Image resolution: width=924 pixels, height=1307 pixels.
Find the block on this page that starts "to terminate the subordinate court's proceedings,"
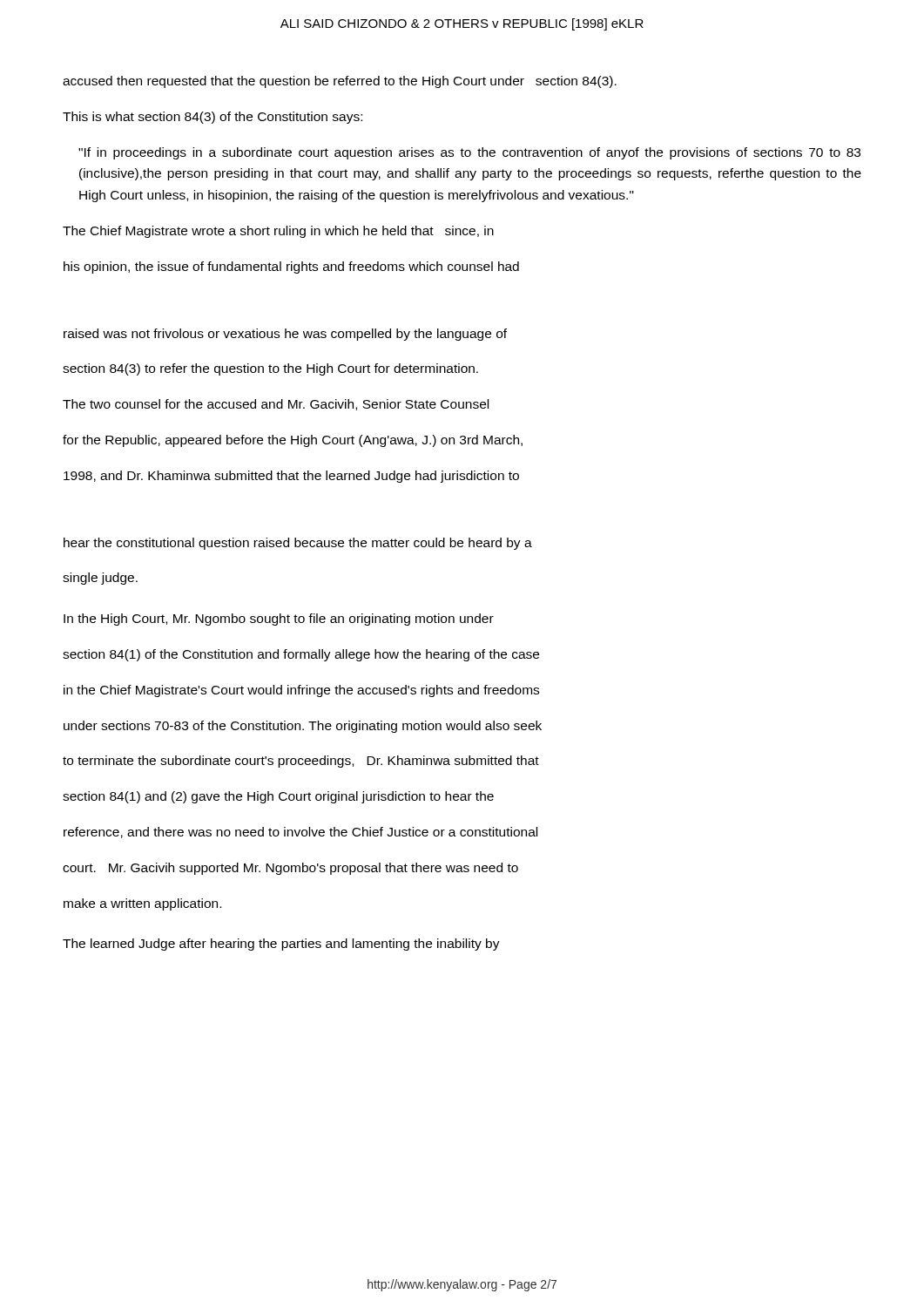tap(301, 761)
